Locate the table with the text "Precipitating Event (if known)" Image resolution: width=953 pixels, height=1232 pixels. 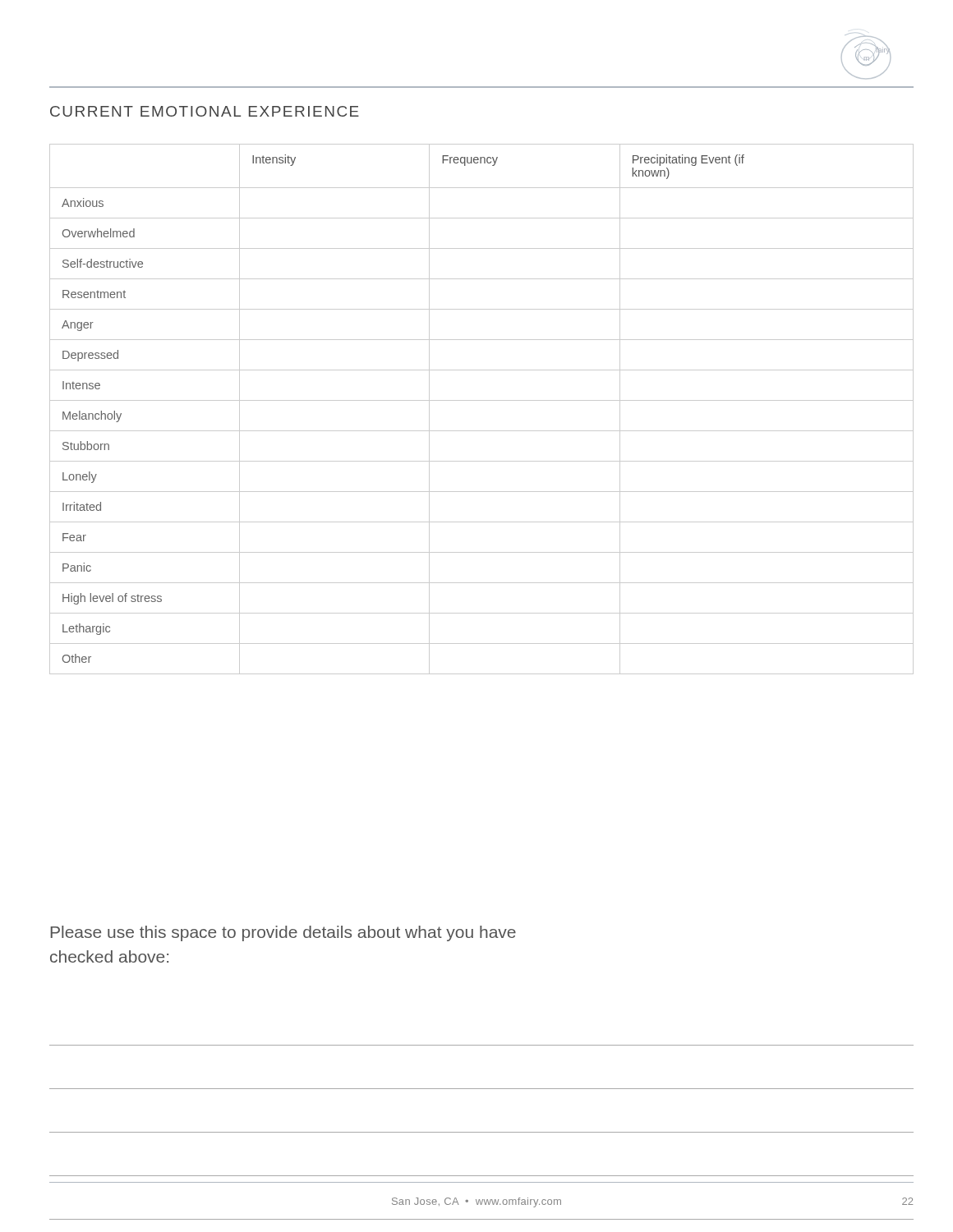click(481, 409)
